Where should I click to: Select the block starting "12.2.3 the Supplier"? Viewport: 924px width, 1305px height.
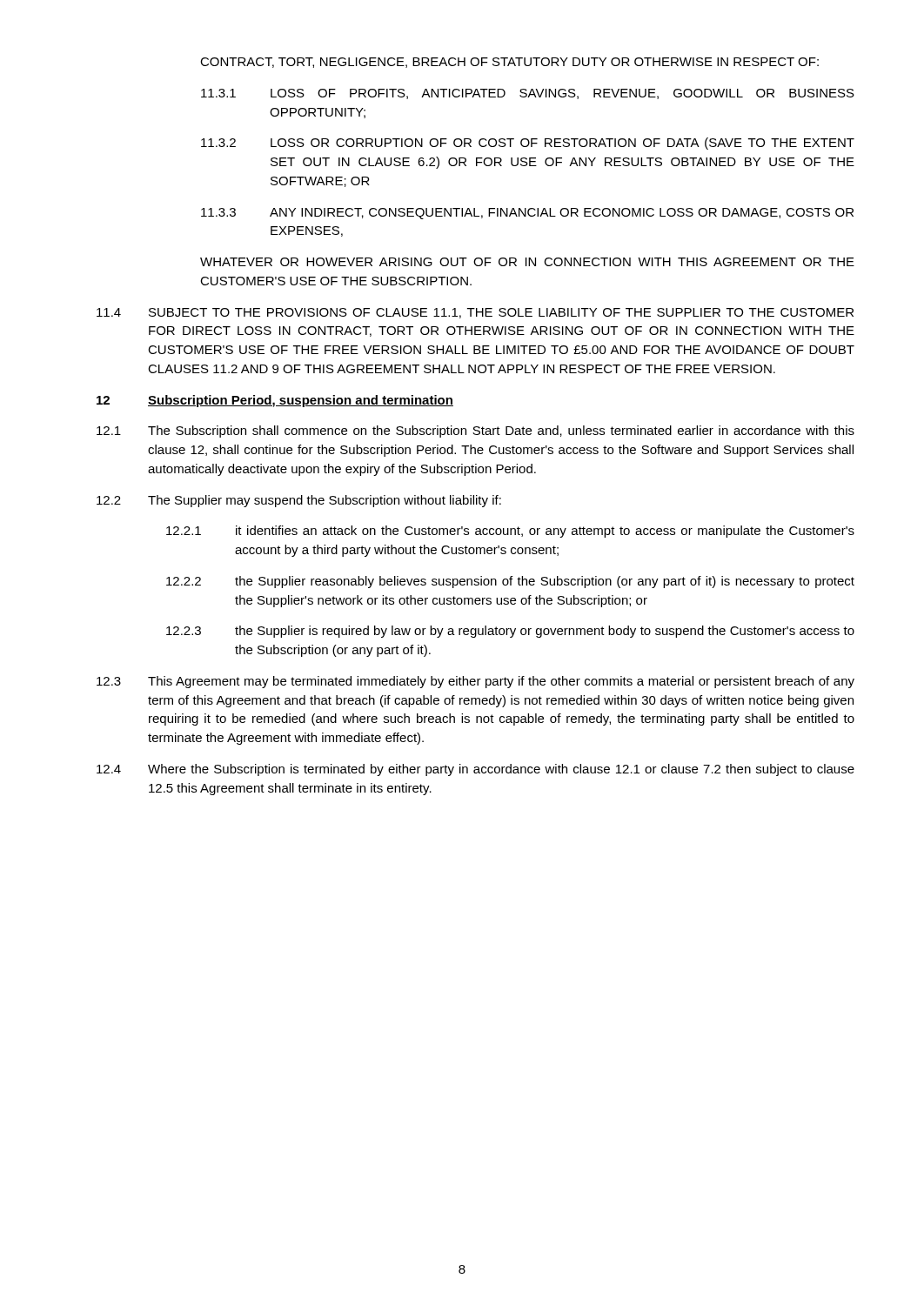point(510,640)
